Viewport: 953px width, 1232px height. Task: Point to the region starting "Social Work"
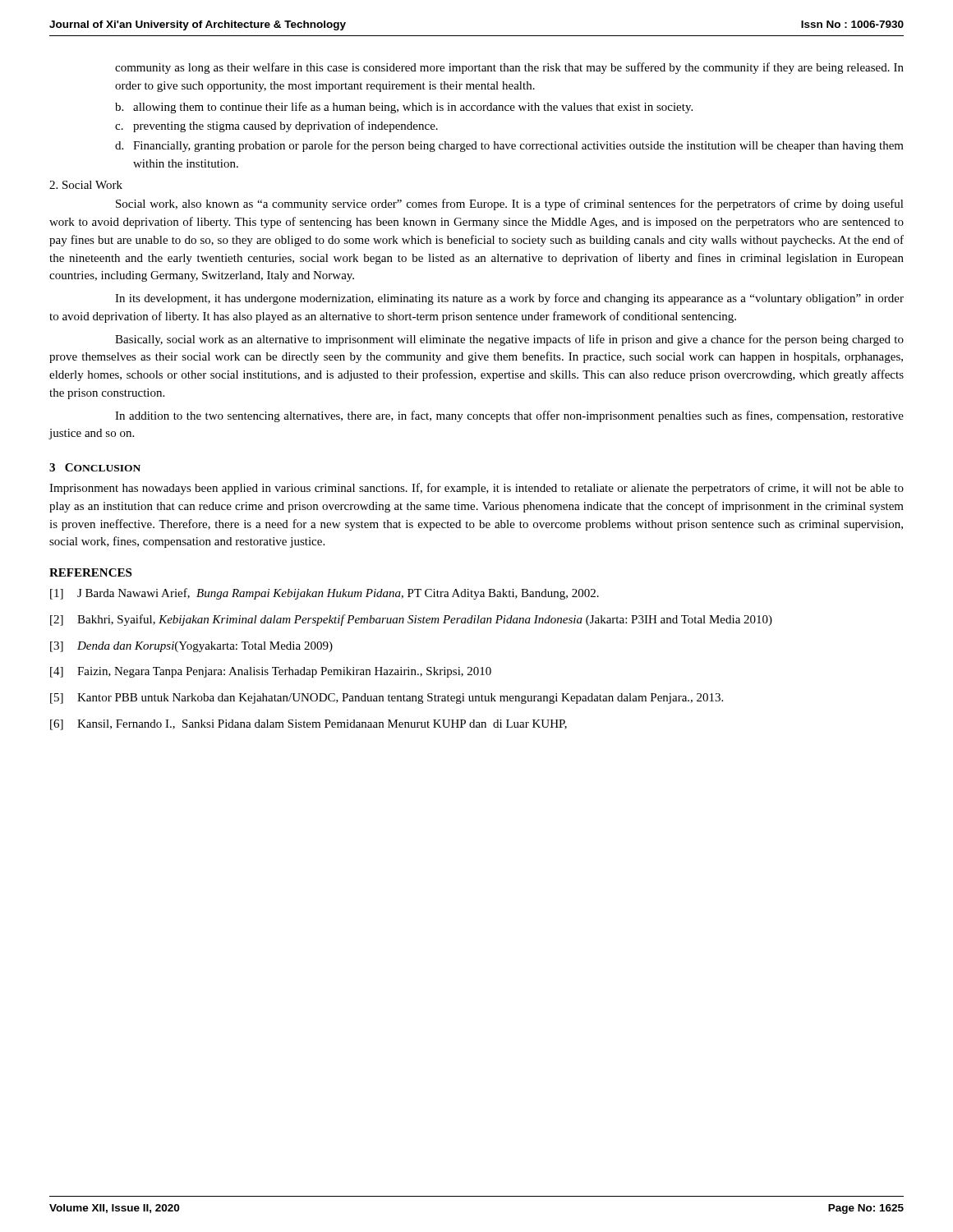[x=86, y=184]
